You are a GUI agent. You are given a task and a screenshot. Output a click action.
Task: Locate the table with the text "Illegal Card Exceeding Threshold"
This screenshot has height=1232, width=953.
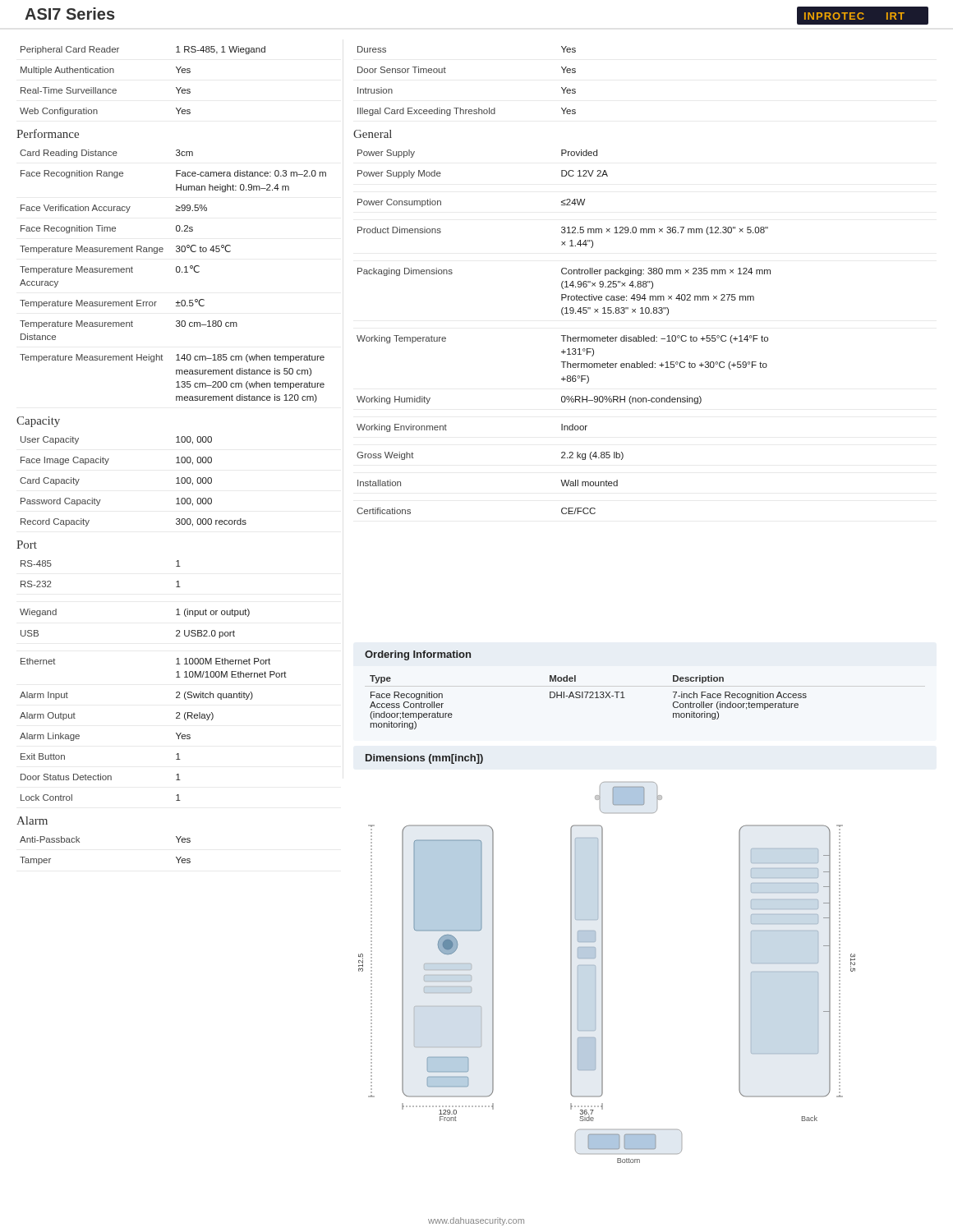click(645, 81)
